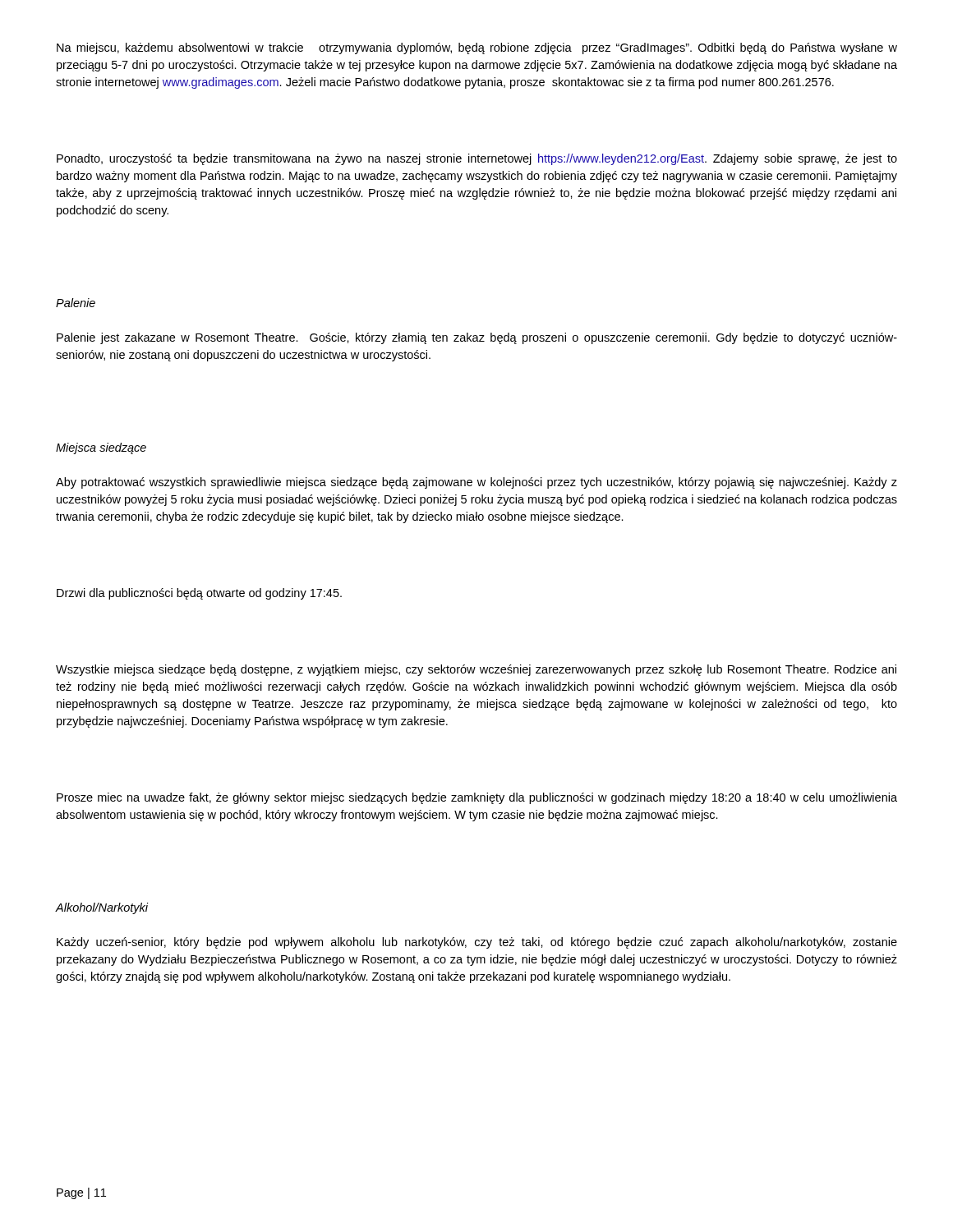Image resolution: width=953 pixels, height=1232 pixels.
Task: Where is the passage that starts "Ponadto, uroczystość ta będzie transmitowana na żywo"?
Action: (x=476, y=185)
